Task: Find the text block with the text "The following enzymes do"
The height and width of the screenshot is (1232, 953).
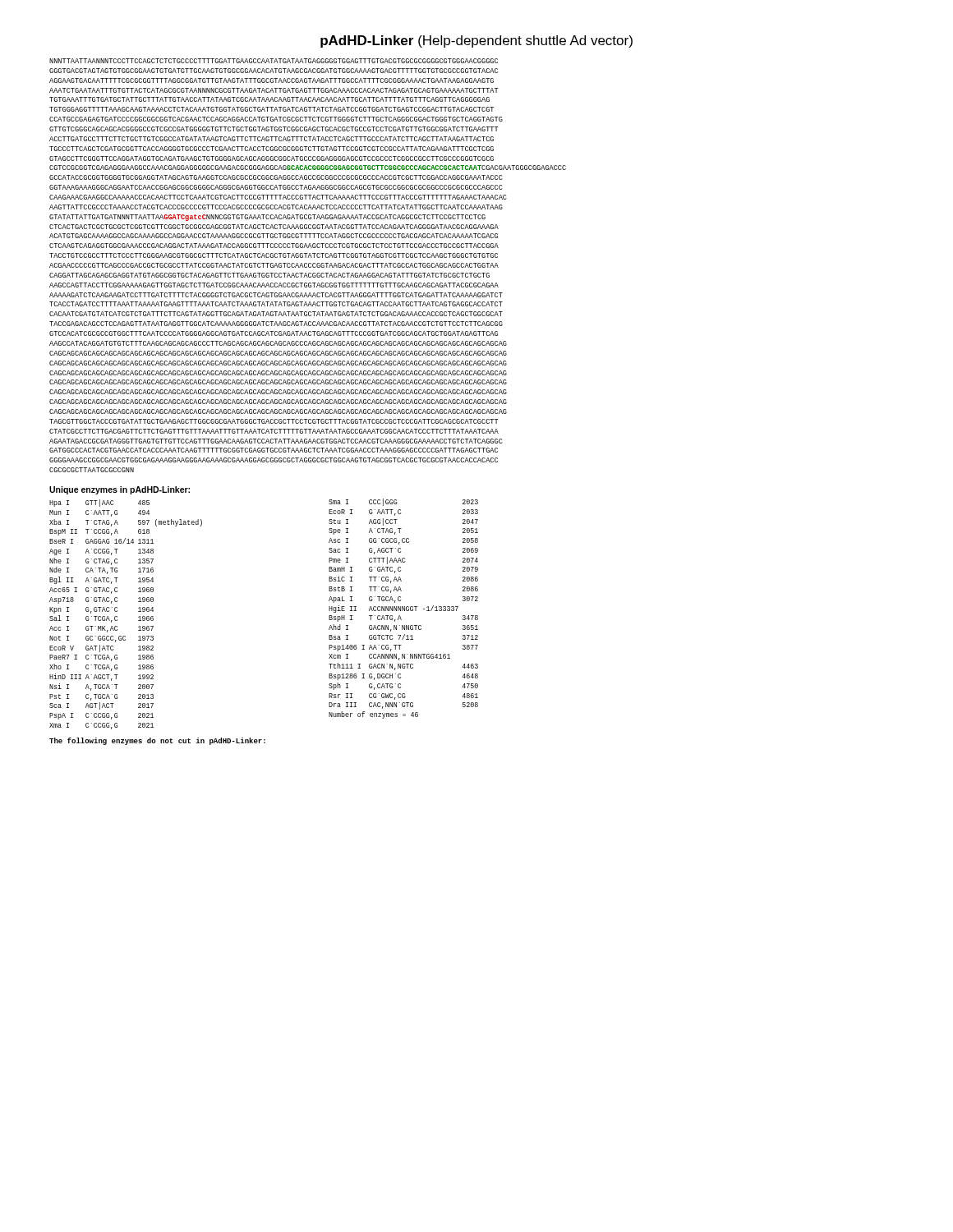Action: pyautogui.click(x=158, y=741)
